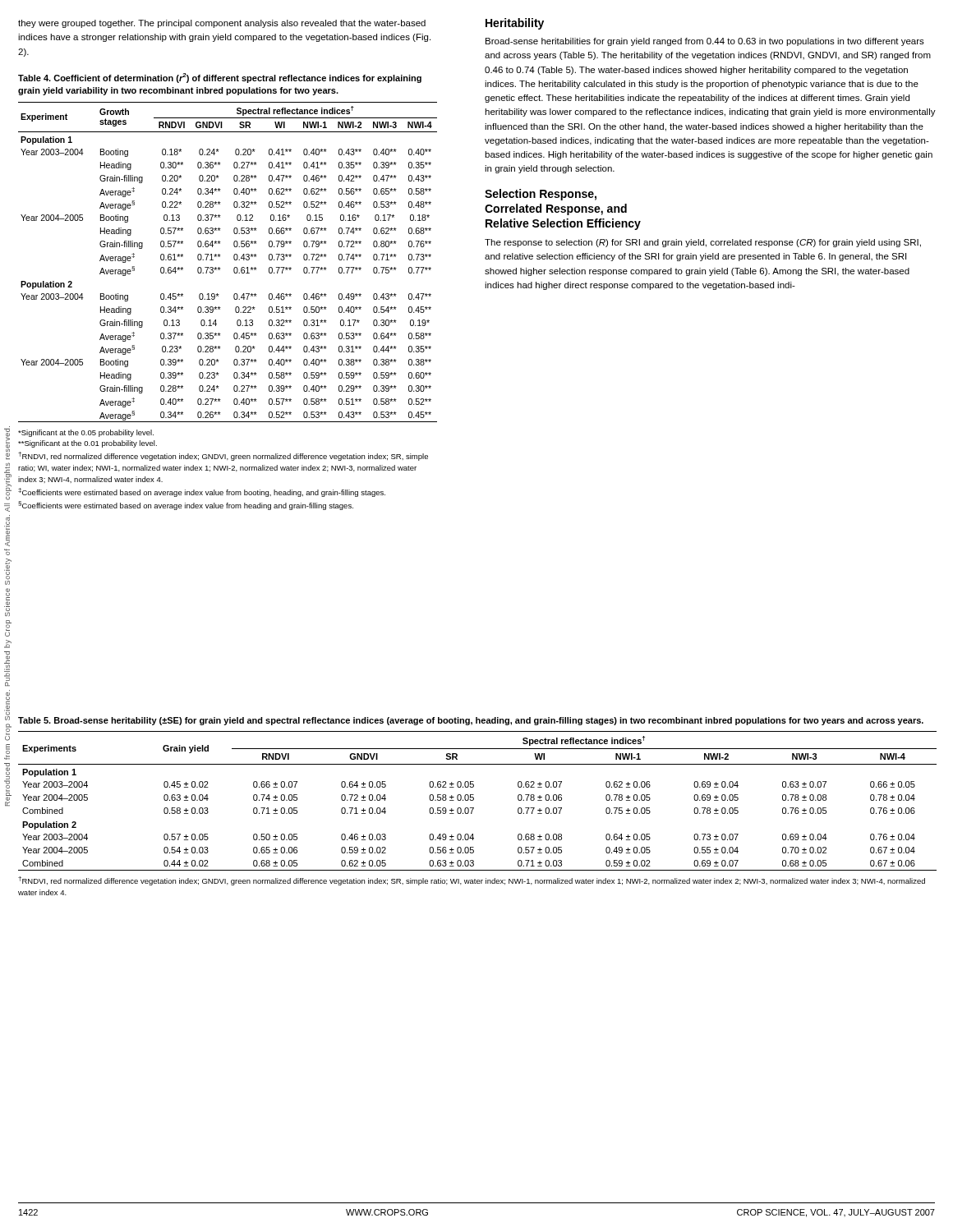The height and width of the screenshot is (1232, 953).
Task: Click on the text block with the text "Broad-sense heritabilities for grain yield"
Action: tap(710, 105)
